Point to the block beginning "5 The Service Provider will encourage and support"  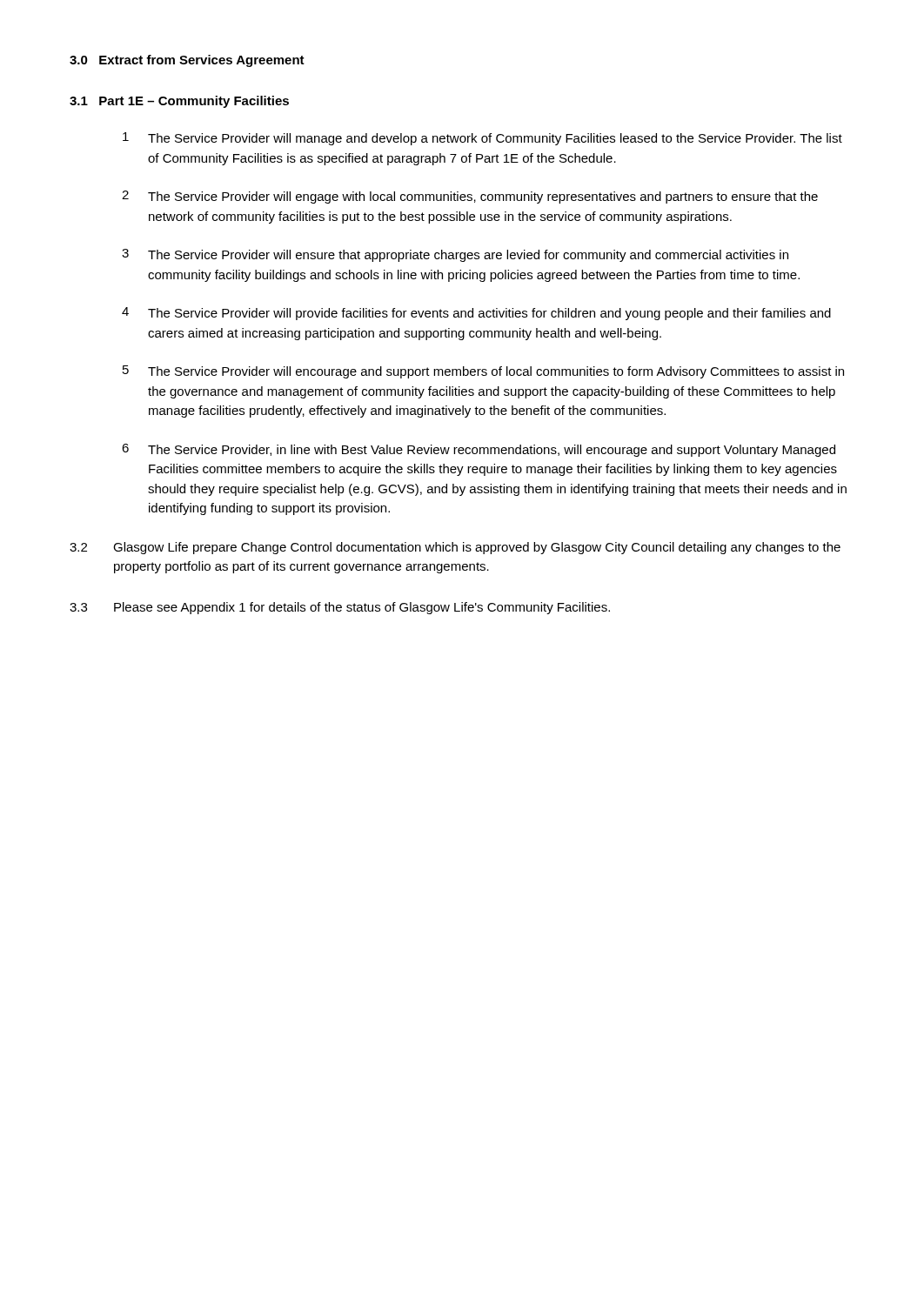point(488,391)
